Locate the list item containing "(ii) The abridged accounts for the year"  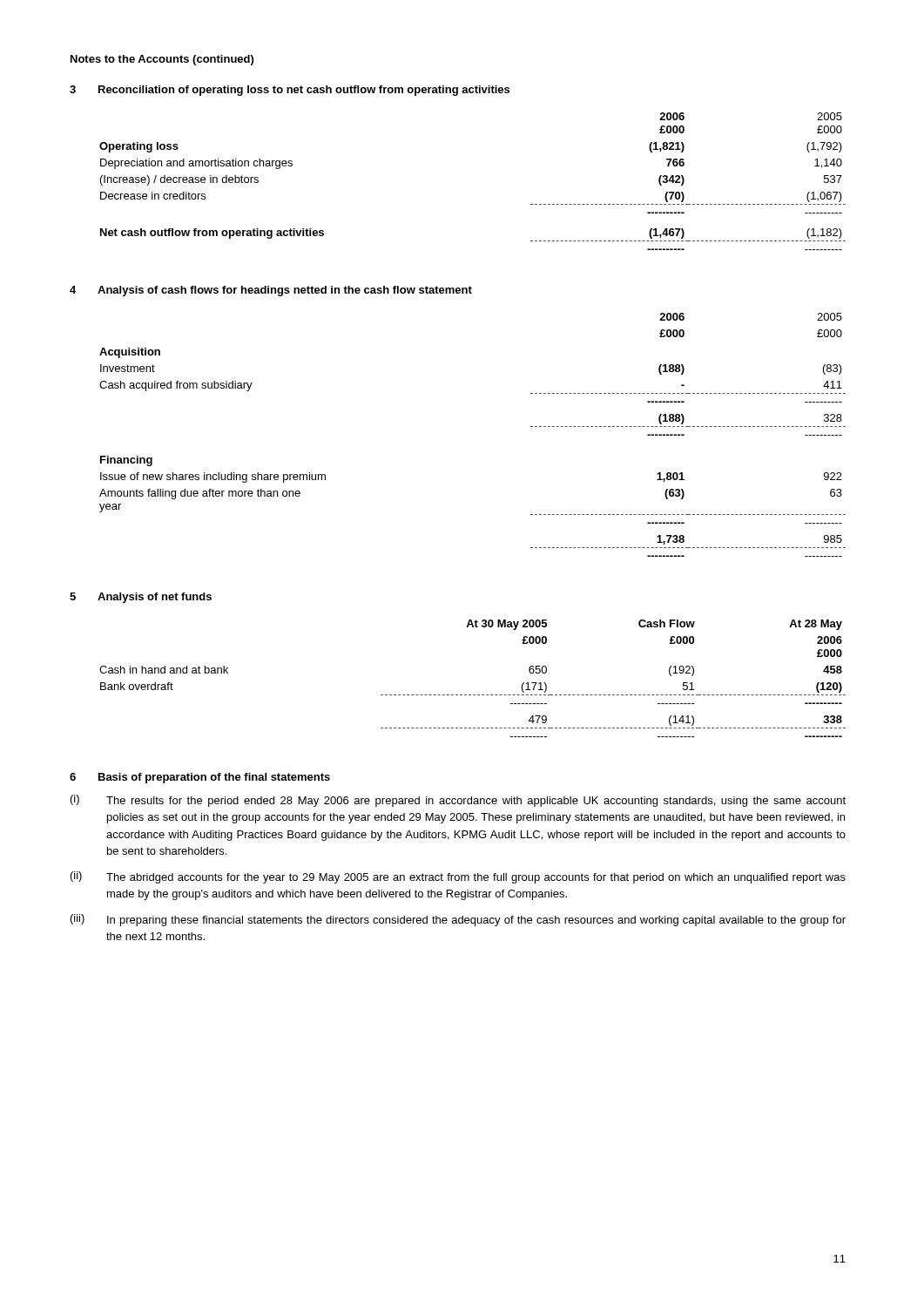point(458,885)
